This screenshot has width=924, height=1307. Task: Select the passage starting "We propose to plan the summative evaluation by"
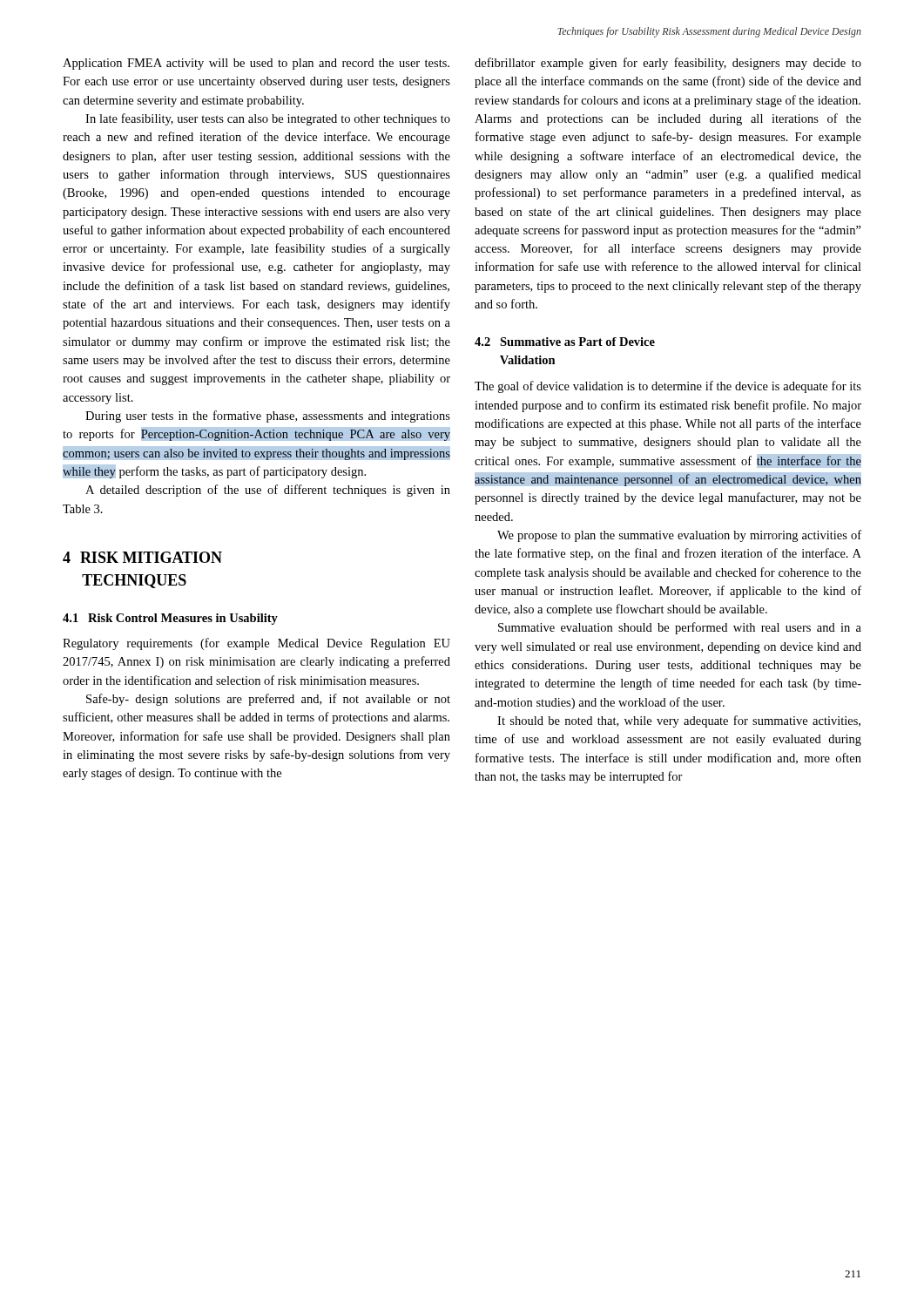(x=668, y=573)
